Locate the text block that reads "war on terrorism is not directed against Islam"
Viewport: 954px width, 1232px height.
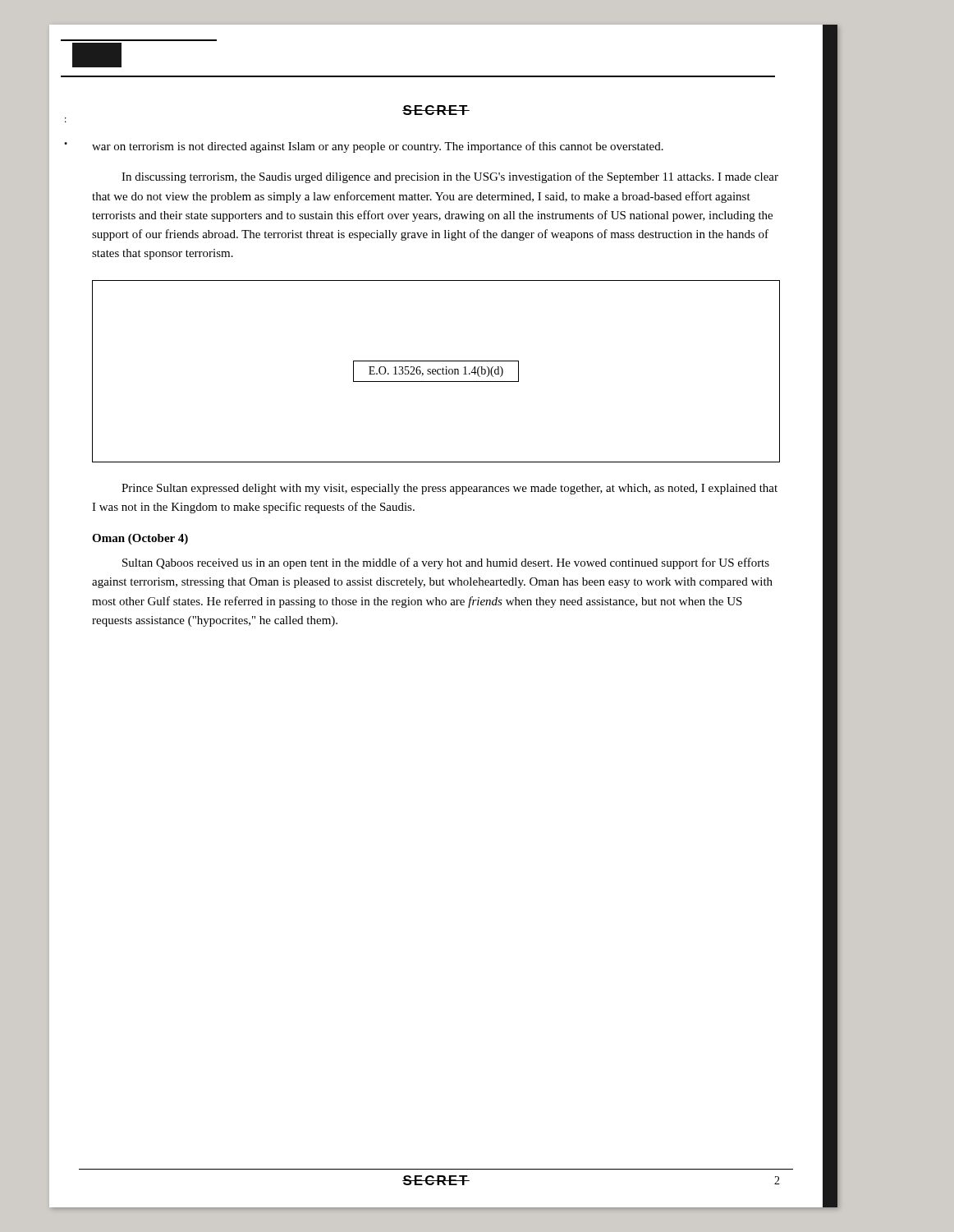point(378,146)
